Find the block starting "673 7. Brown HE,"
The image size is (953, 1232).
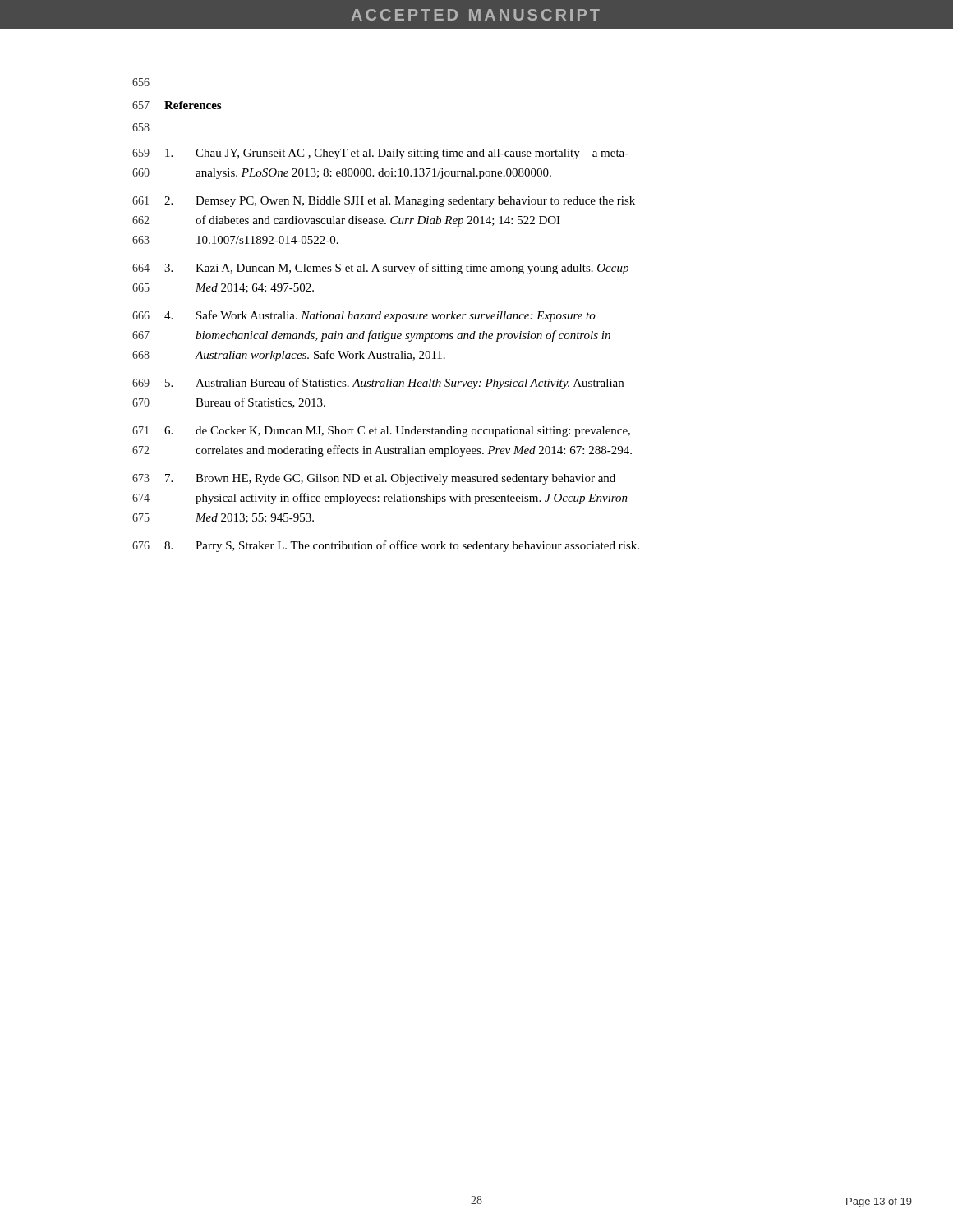click(476, 497)
